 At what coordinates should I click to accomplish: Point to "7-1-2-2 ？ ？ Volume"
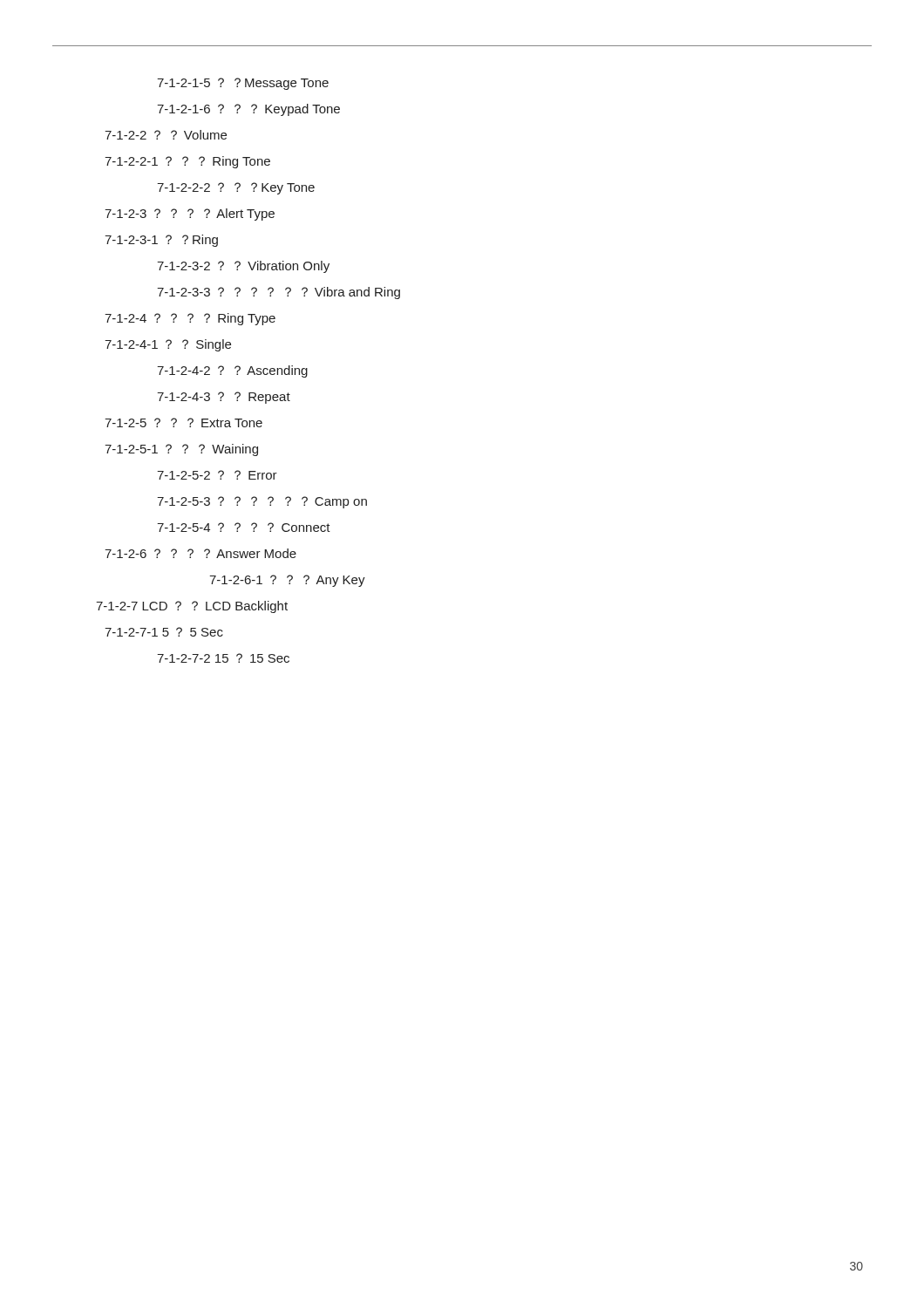click(166, 135)
